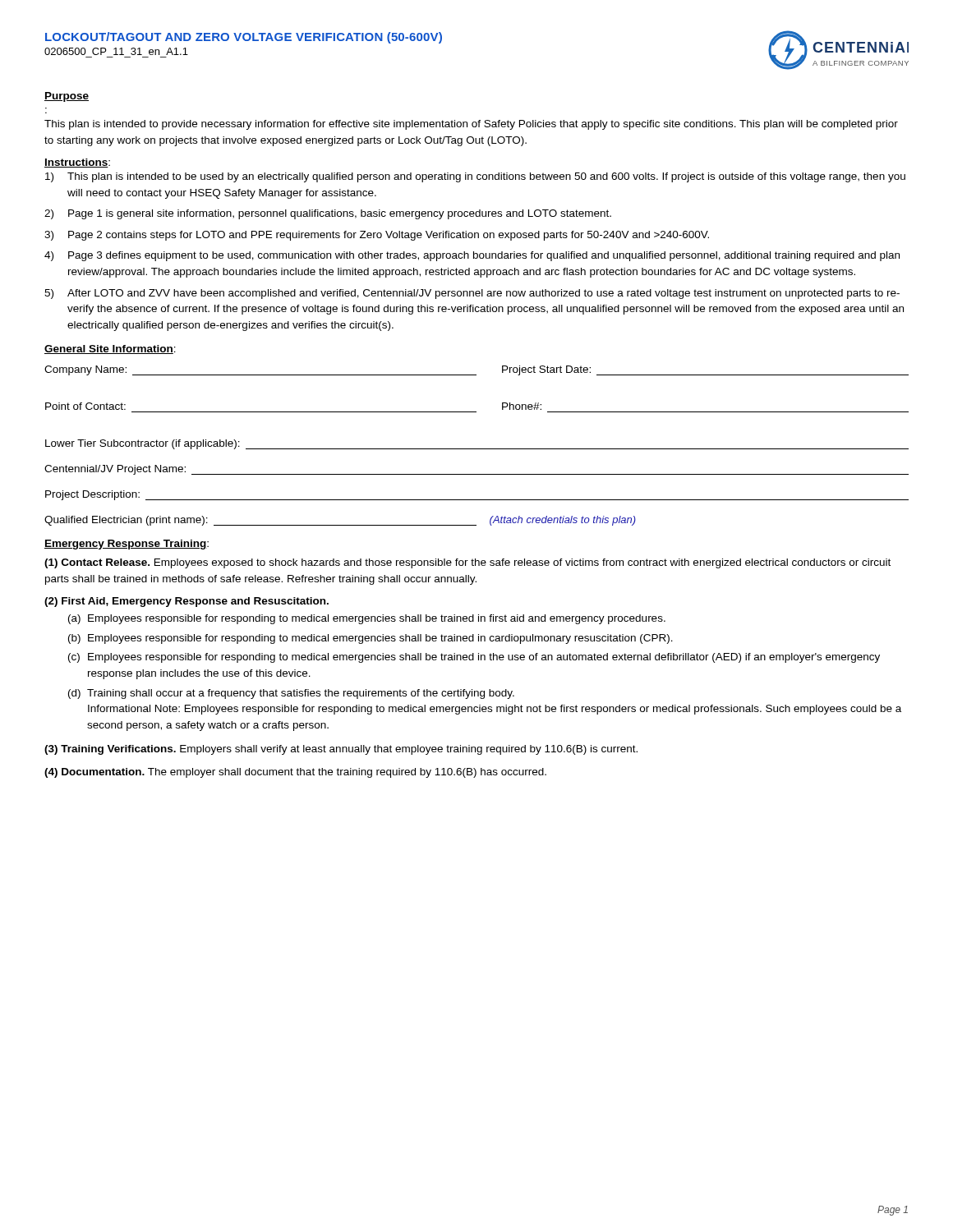Screen dimensions: 1232x953
Task: Select the section header containing "General Site Information:"
Action: tap(110, 349)
